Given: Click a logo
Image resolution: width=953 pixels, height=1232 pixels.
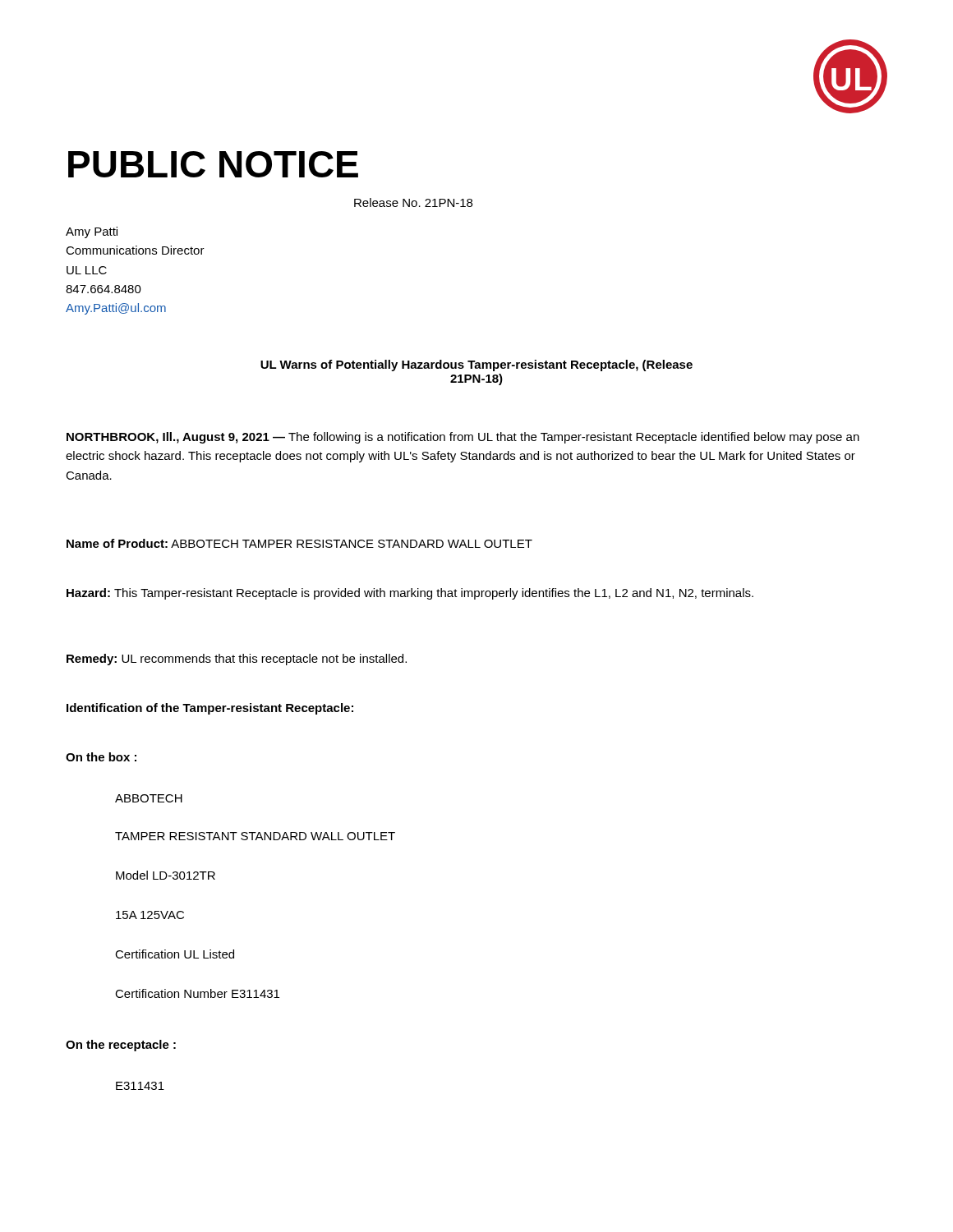Looking at the screenshot, I should click(850, 76).
